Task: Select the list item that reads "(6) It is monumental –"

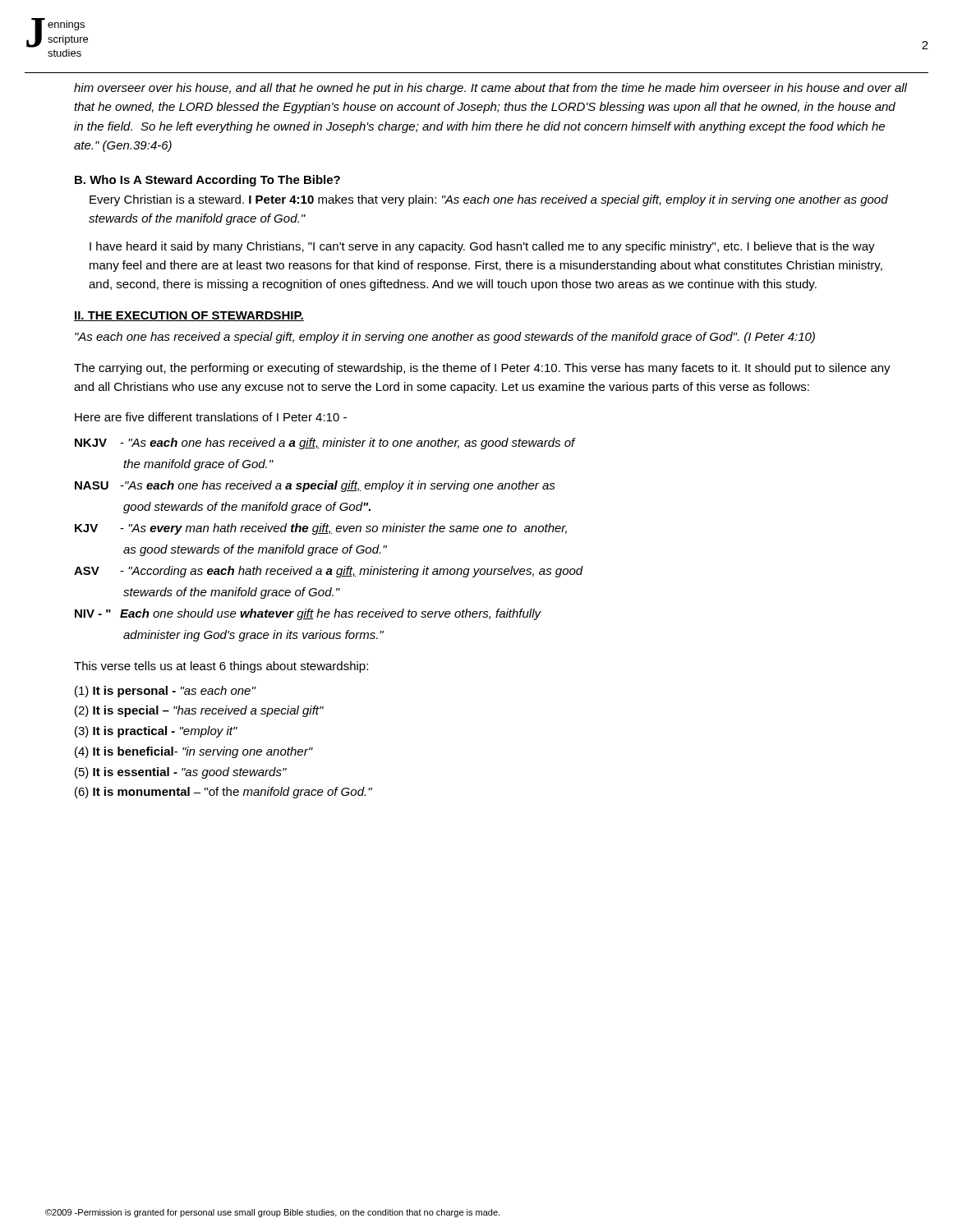Action: coord(223,792)
